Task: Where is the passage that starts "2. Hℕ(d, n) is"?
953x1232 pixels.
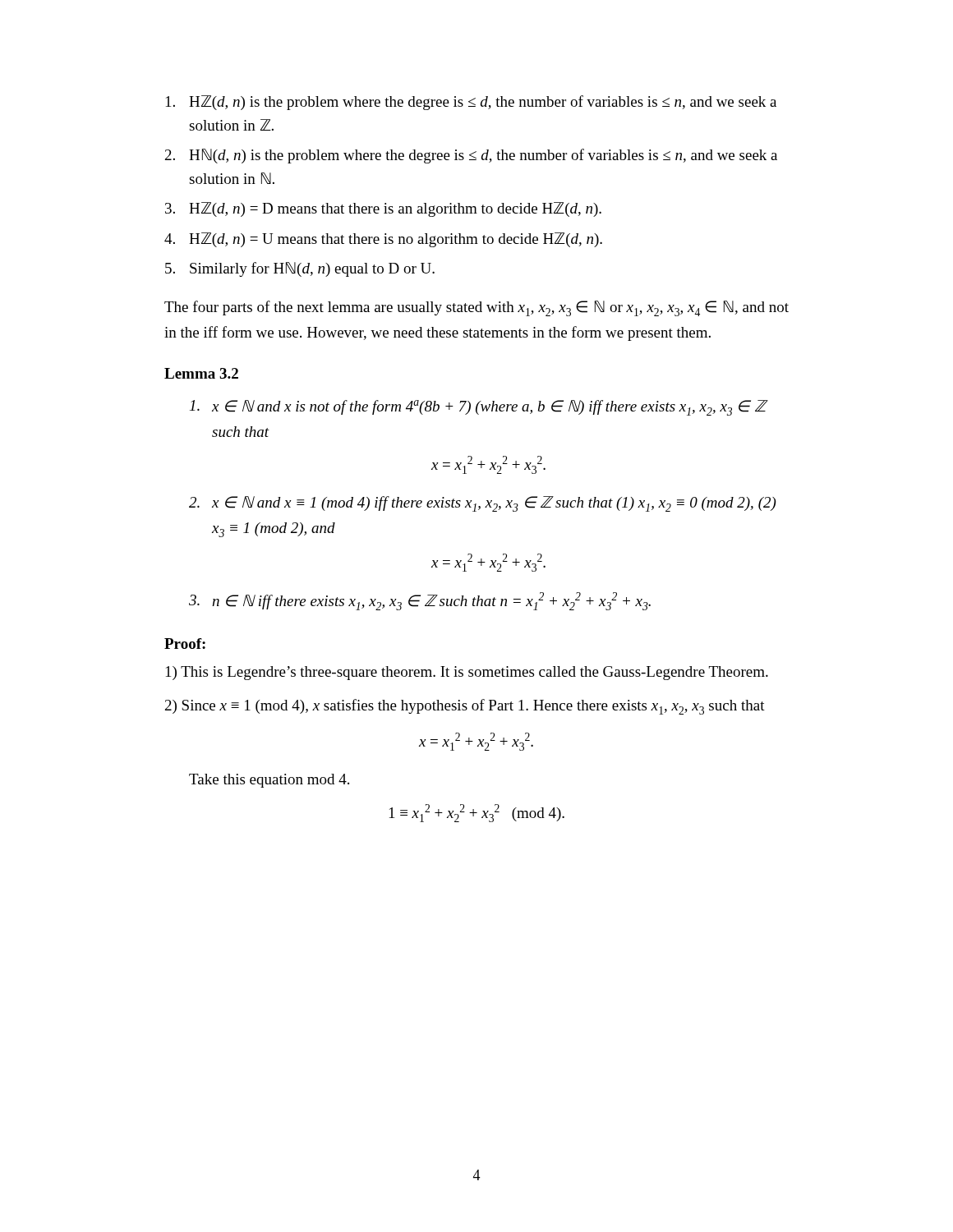Action: pos(476,167)
